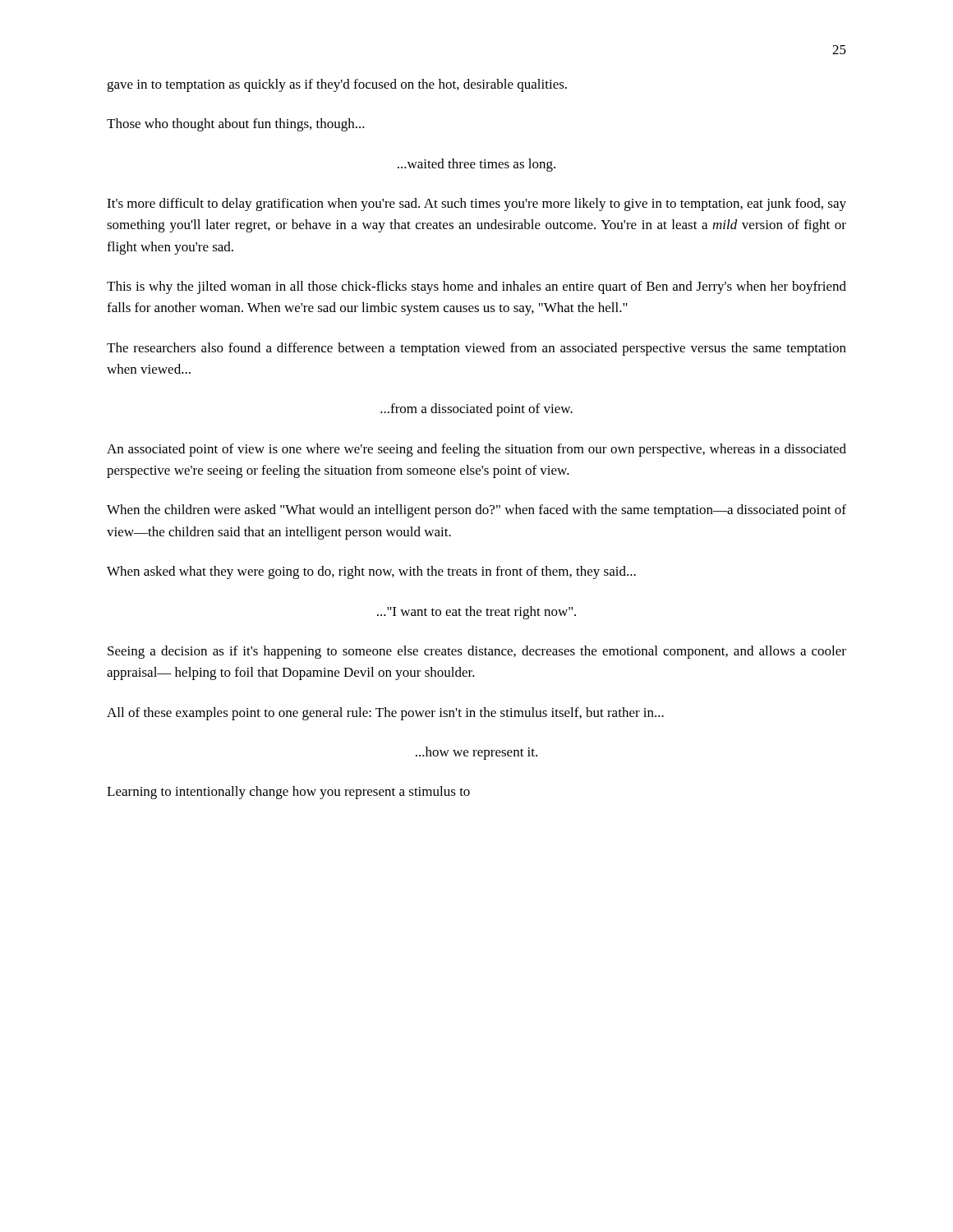Locate the region starting "The researchers also found a difference"
Screen dimensions: 1232x953
(476, 358)
